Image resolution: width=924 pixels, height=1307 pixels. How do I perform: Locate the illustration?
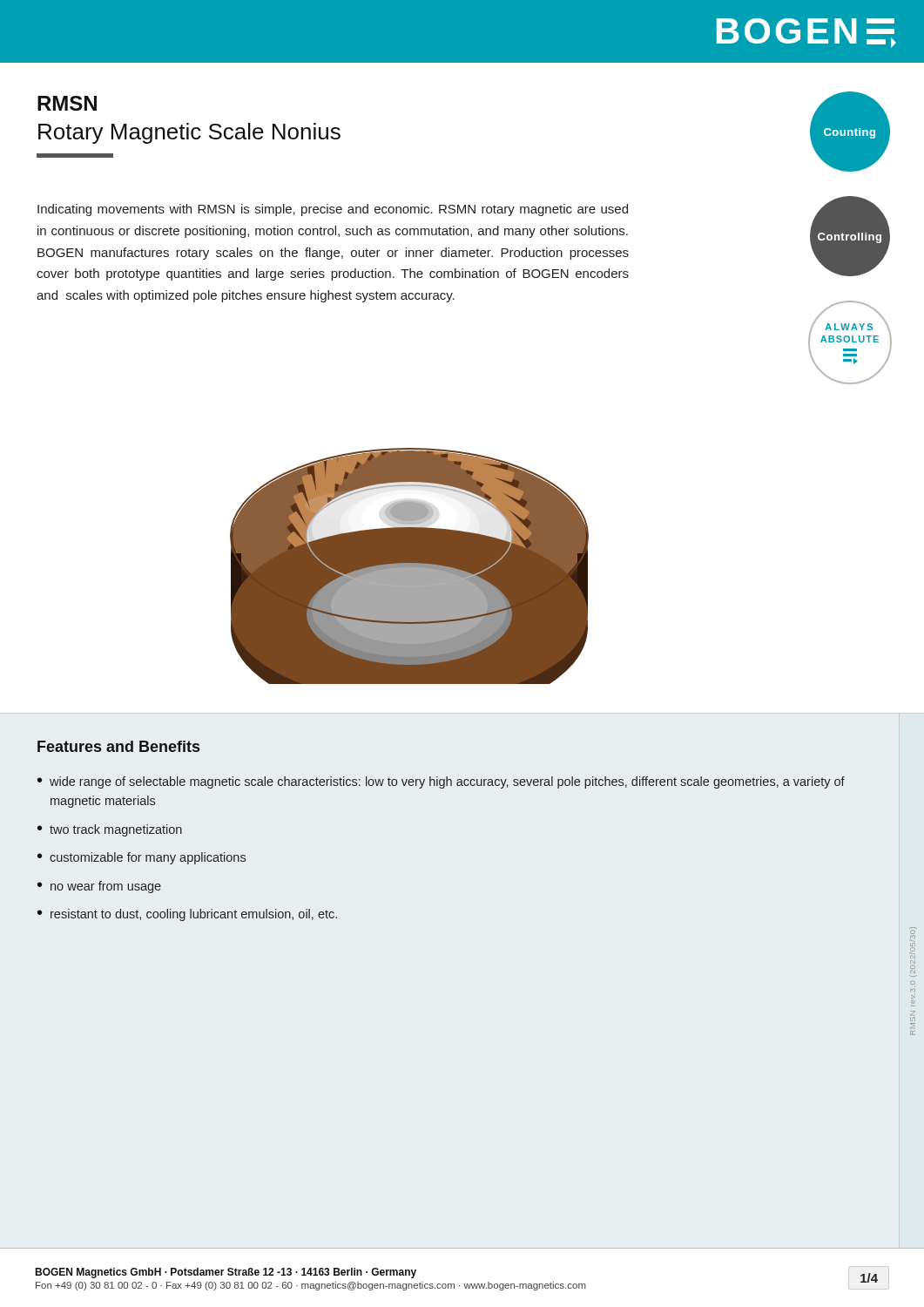[x=409, y=532]
